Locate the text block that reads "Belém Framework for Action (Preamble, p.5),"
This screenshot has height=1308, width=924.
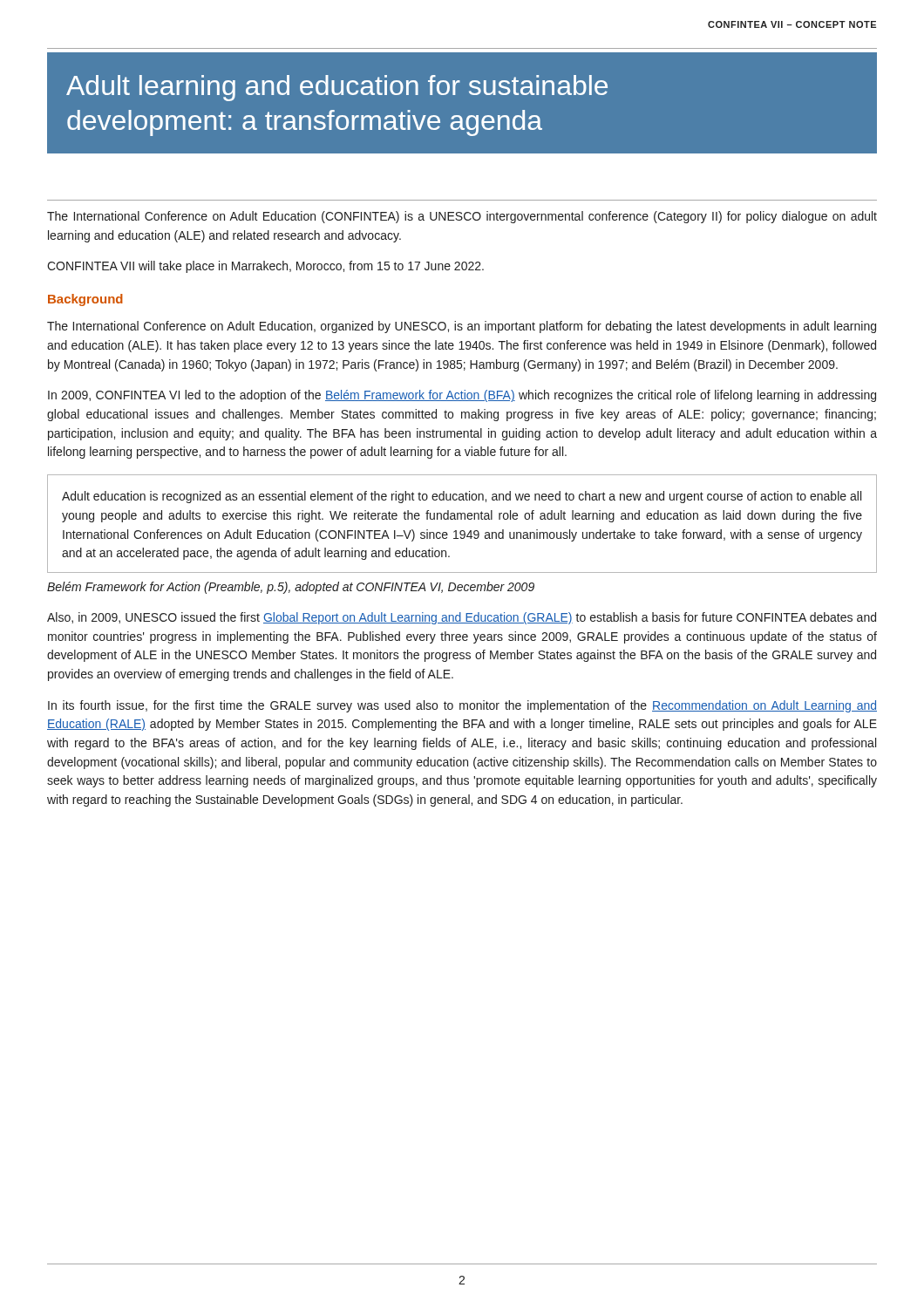click(462, 587)
